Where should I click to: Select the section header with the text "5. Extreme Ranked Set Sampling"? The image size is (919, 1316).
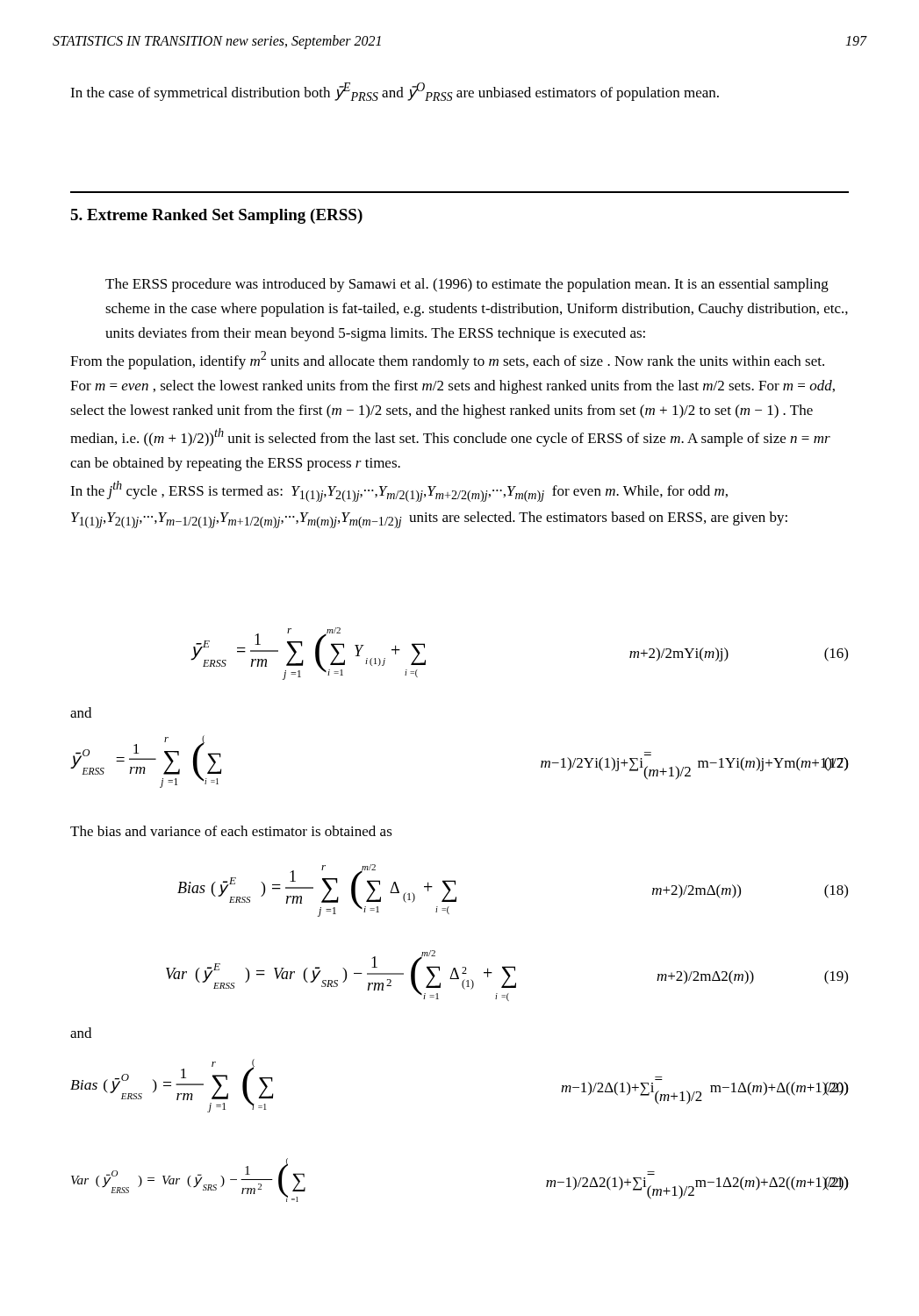coord(216,215)
